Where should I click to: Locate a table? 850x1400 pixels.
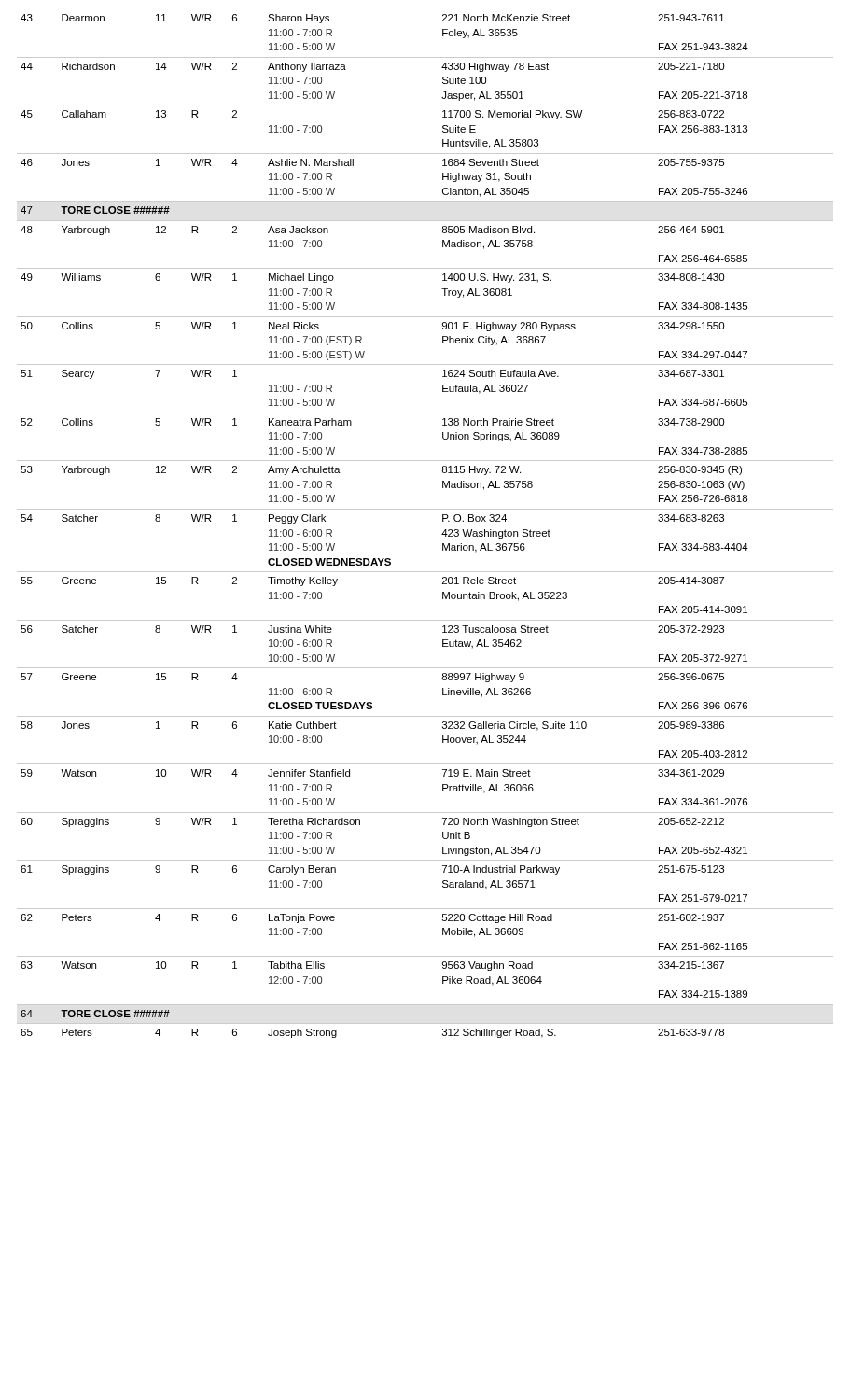point(425,526)
